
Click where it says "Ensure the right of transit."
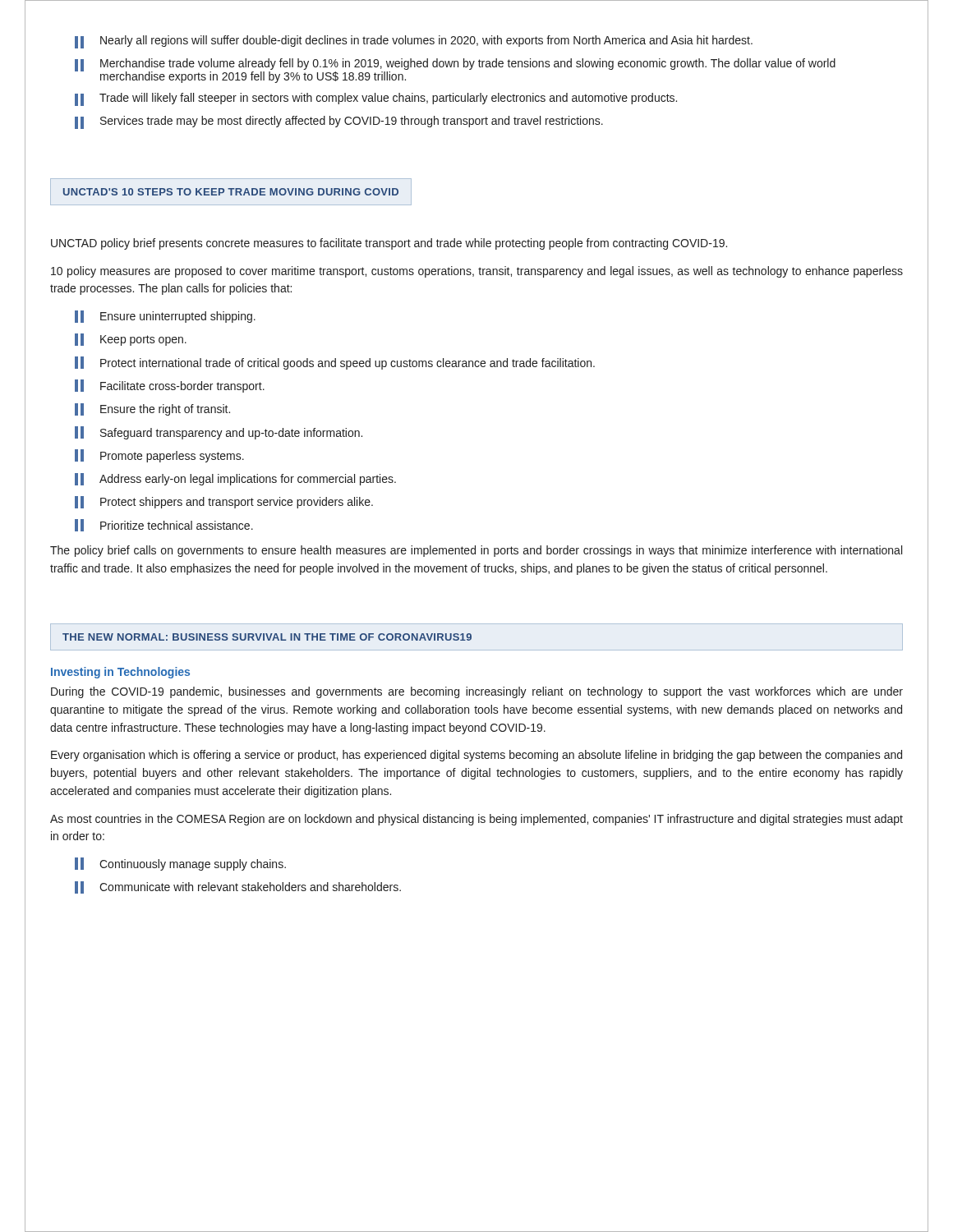pyautogui.click(x=153, y=409)
